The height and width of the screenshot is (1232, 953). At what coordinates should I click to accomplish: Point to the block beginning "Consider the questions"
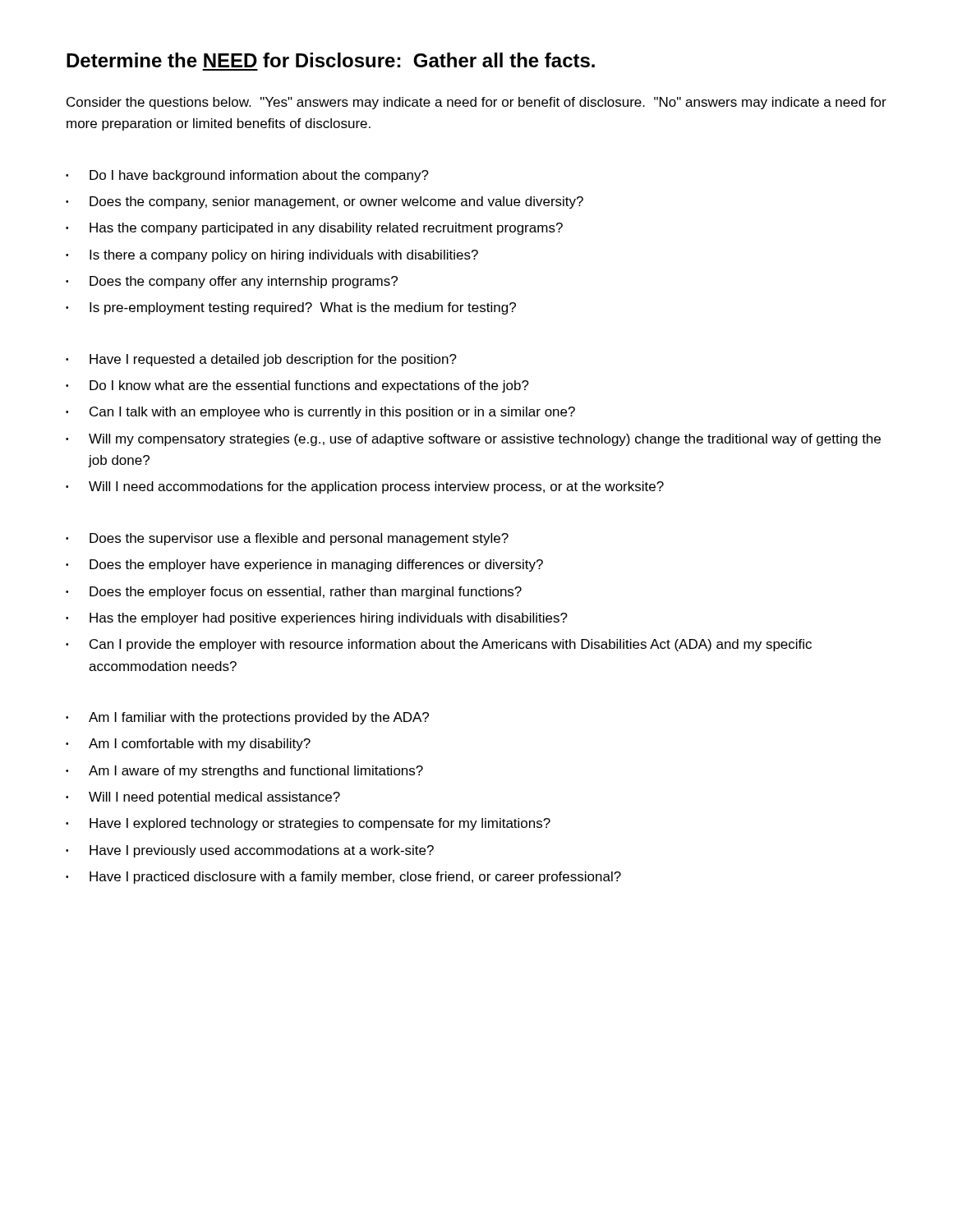click(476, 113)
